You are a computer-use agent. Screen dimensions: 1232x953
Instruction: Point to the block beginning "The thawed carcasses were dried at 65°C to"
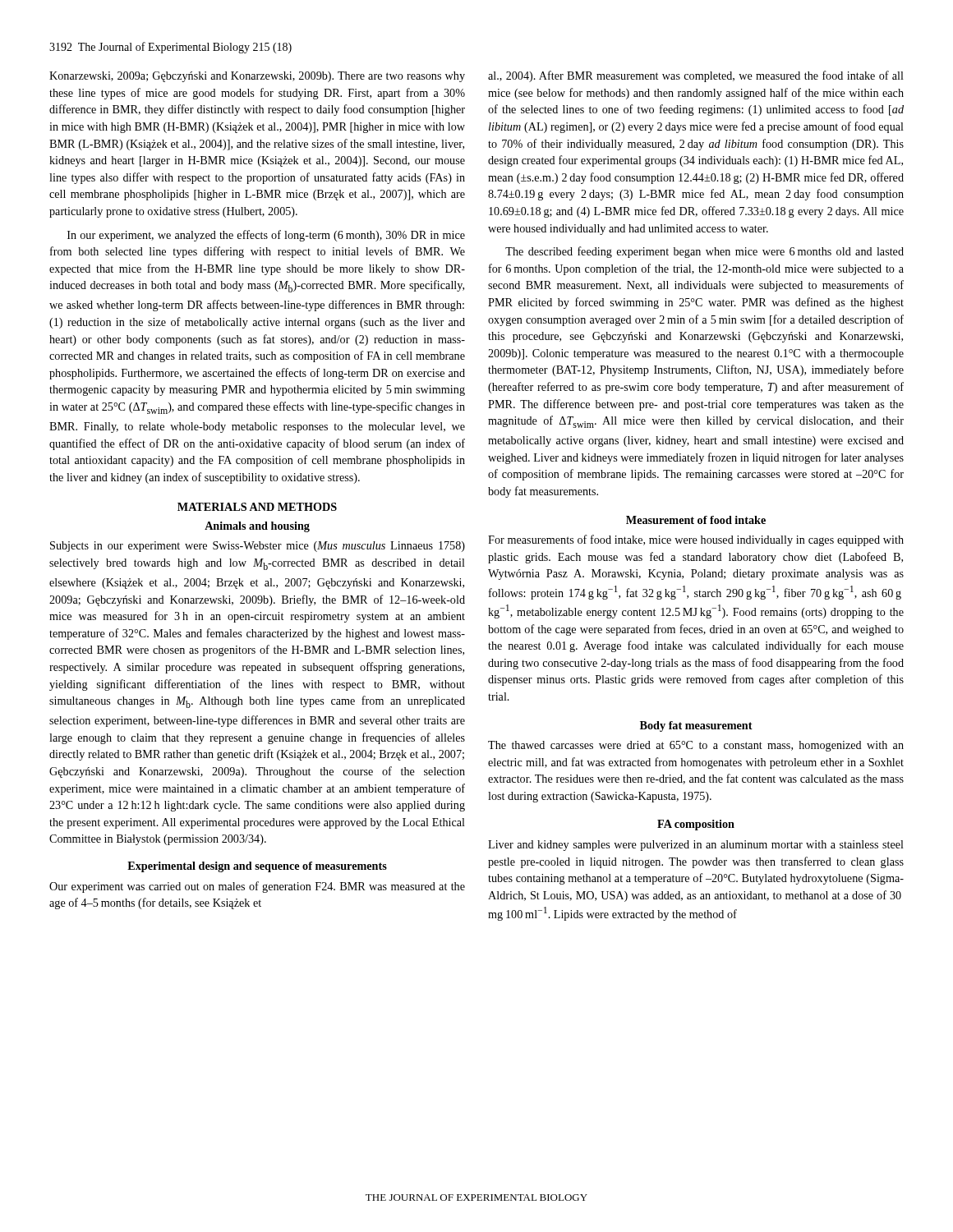pyautogui.click(x=696, y=771)
